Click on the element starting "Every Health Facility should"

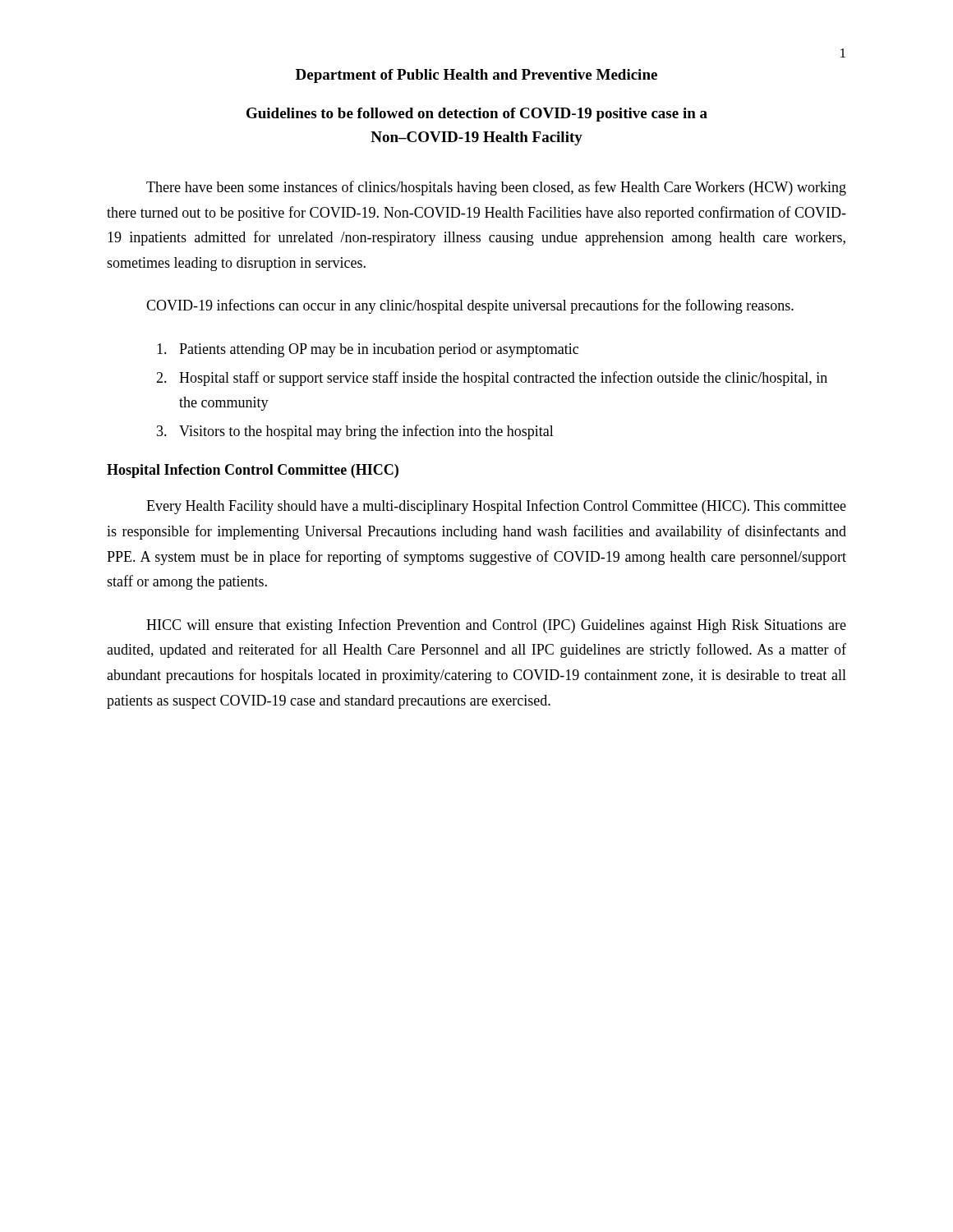point(476,544)
